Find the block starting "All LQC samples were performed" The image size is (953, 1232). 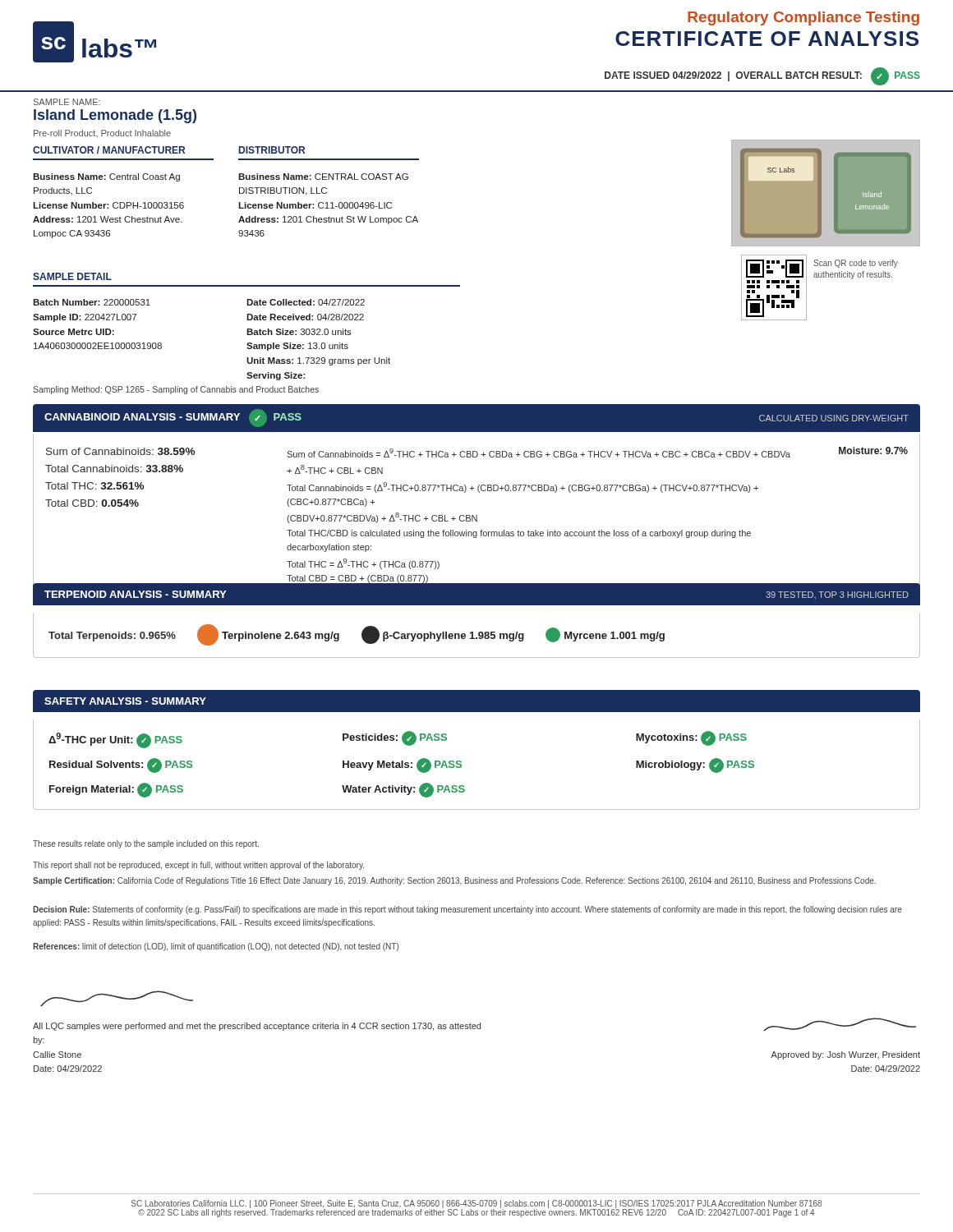click(257, 1026)
